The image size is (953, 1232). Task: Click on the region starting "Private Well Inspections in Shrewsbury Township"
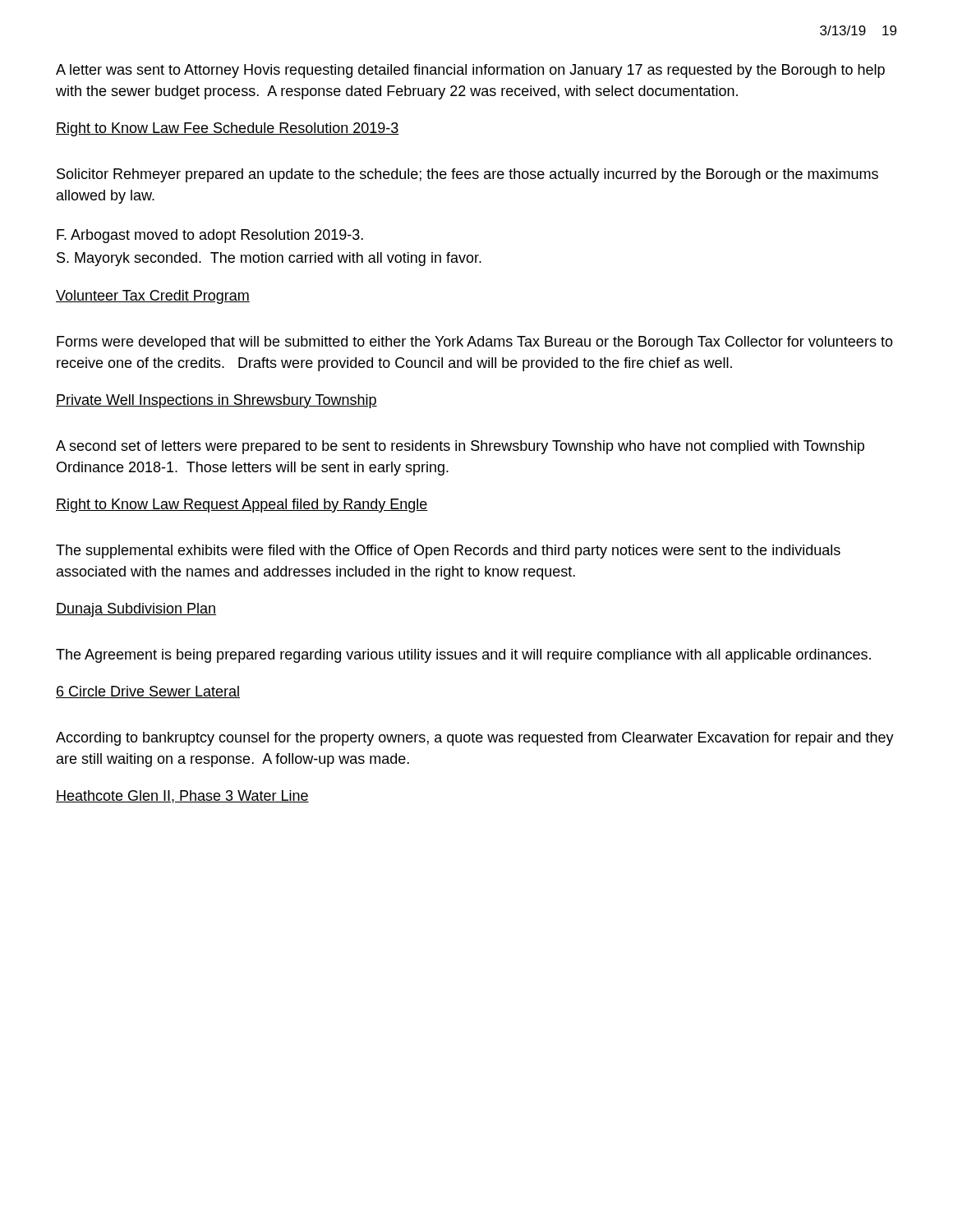point(216,400)
